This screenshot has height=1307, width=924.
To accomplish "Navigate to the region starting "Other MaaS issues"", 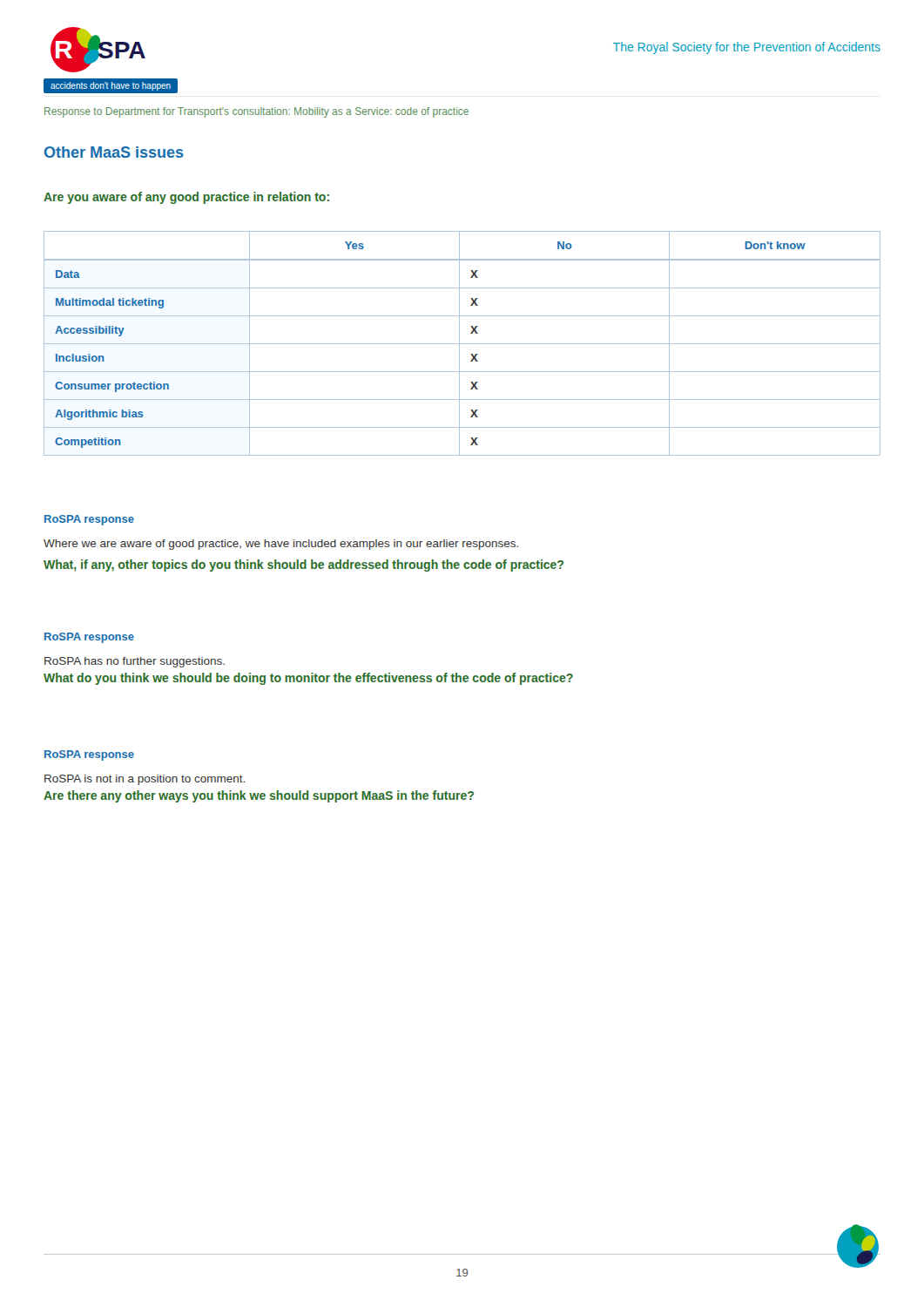I will point(114,152).
